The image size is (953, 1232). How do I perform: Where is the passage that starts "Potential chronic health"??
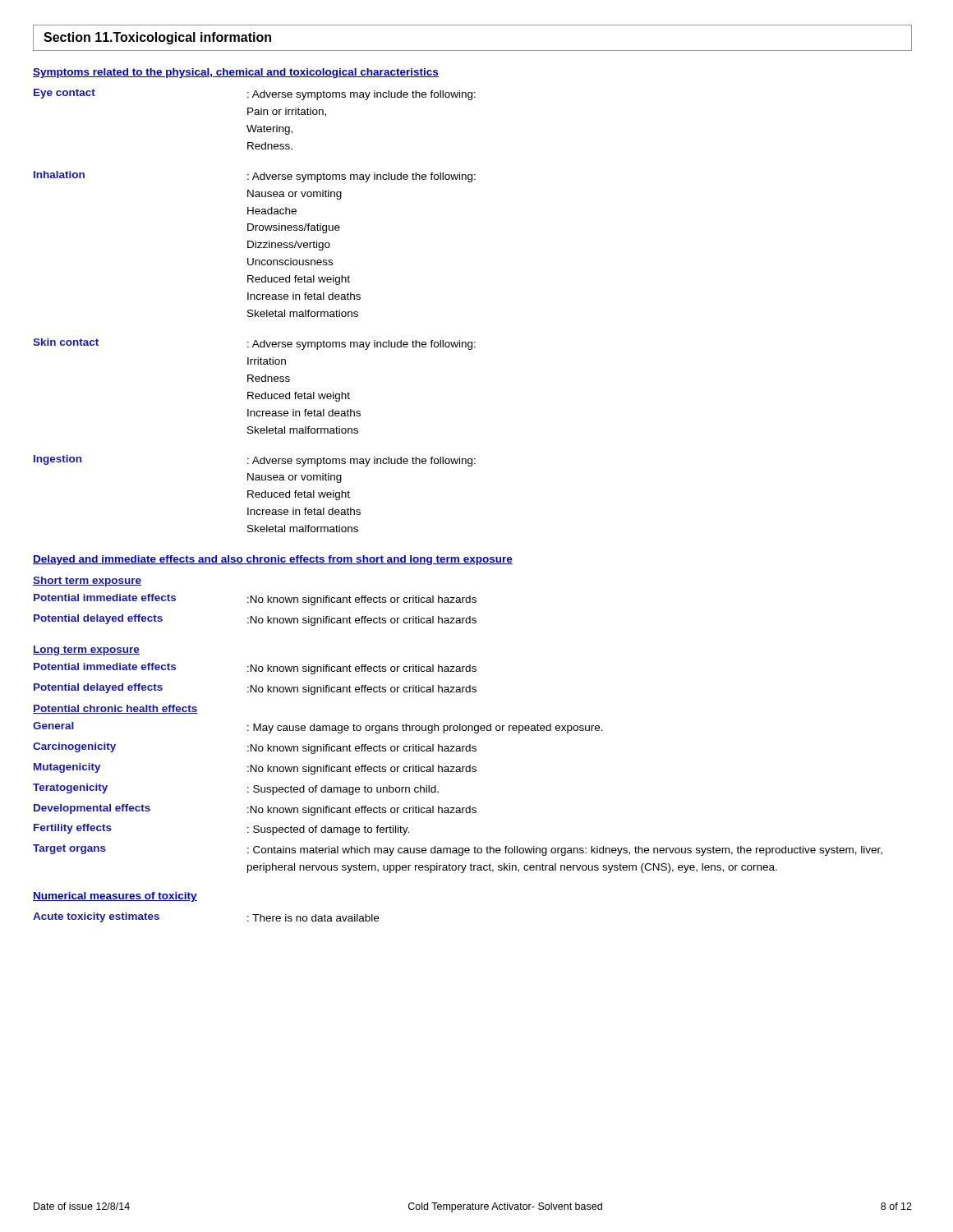tap(115, 708)
